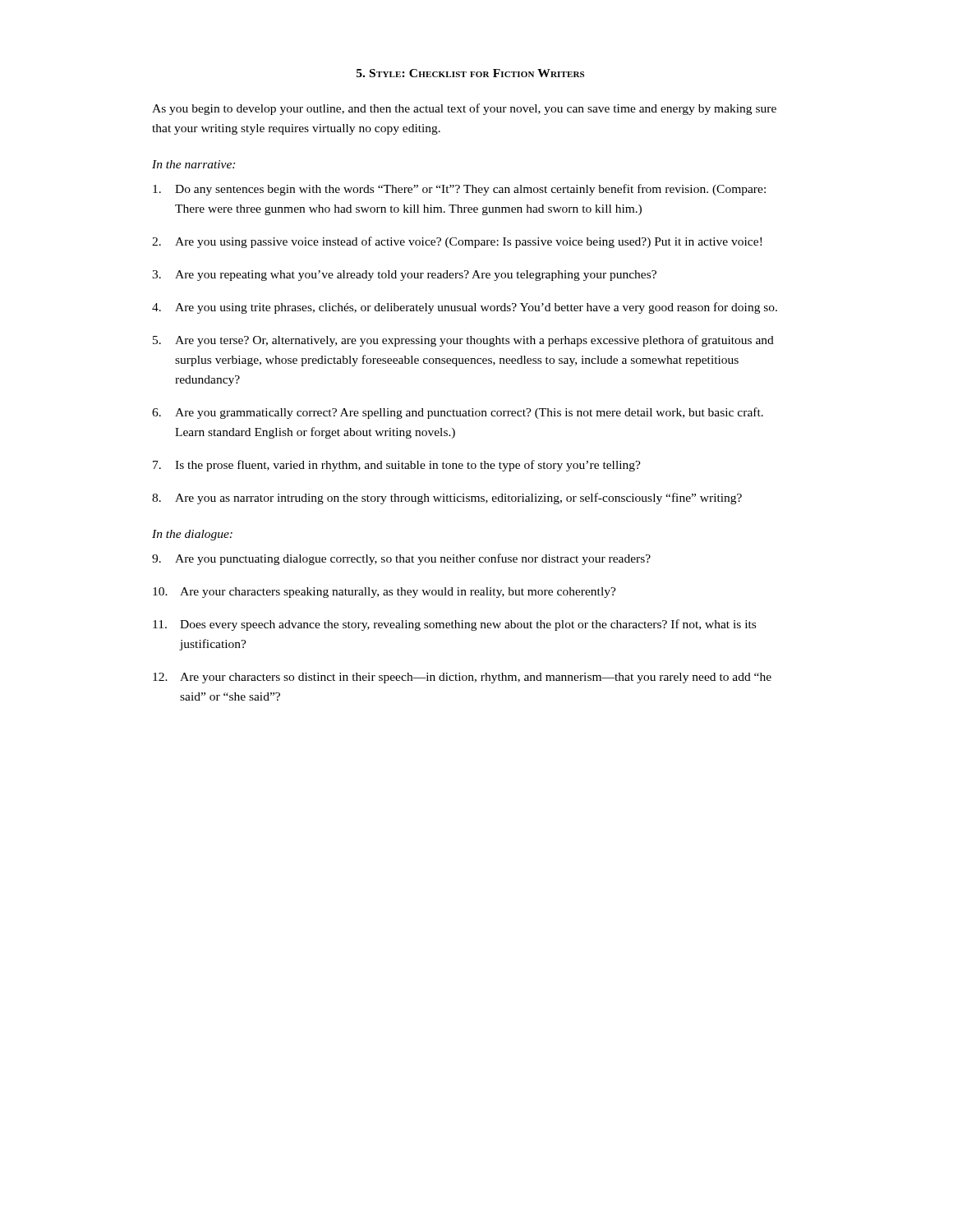Locate the text block starting "6. Are you grammatically correct? Are spelling"
953x1232 pixels.
coord(470,422)
